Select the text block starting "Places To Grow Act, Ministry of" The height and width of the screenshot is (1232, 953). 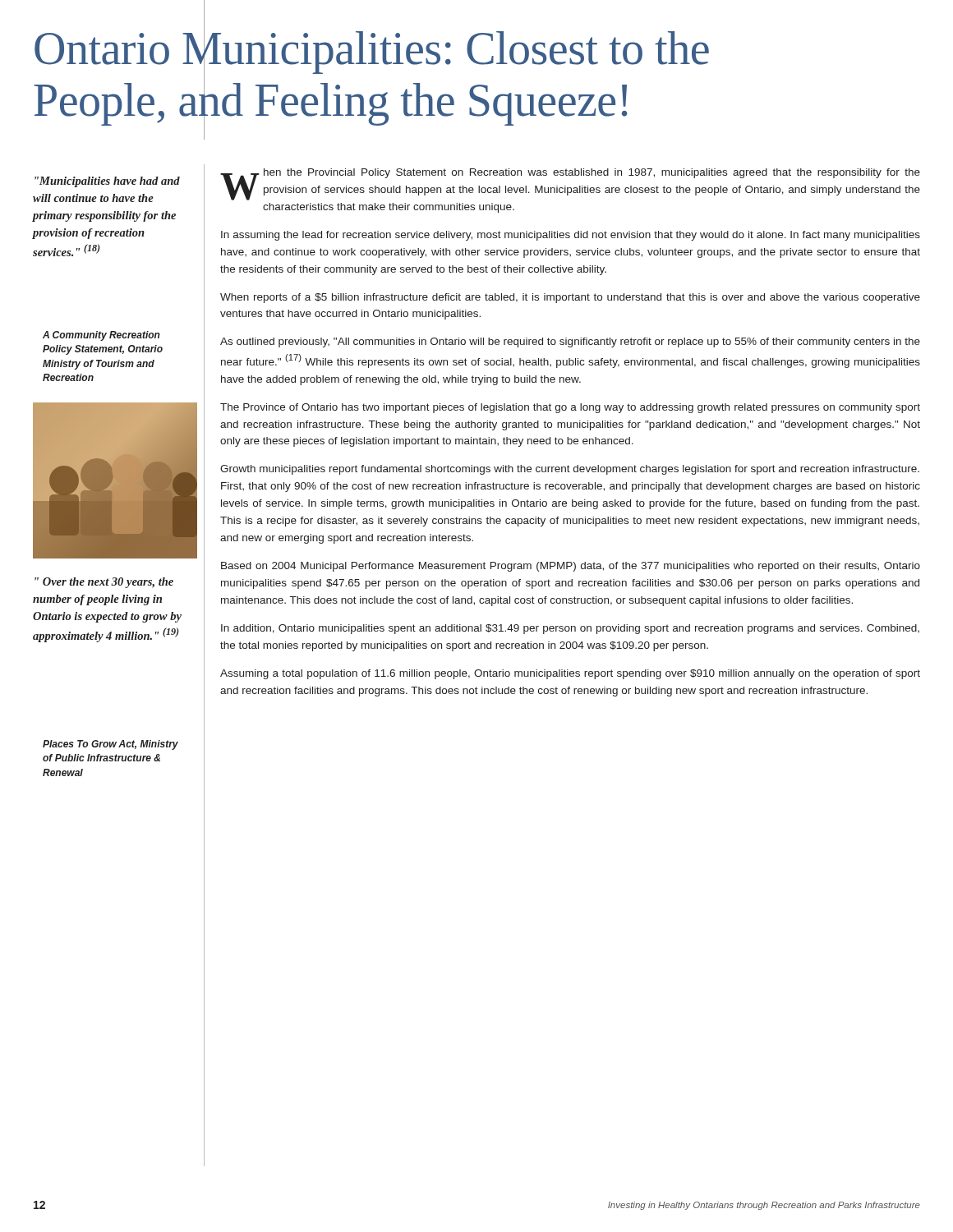(115, 759)
